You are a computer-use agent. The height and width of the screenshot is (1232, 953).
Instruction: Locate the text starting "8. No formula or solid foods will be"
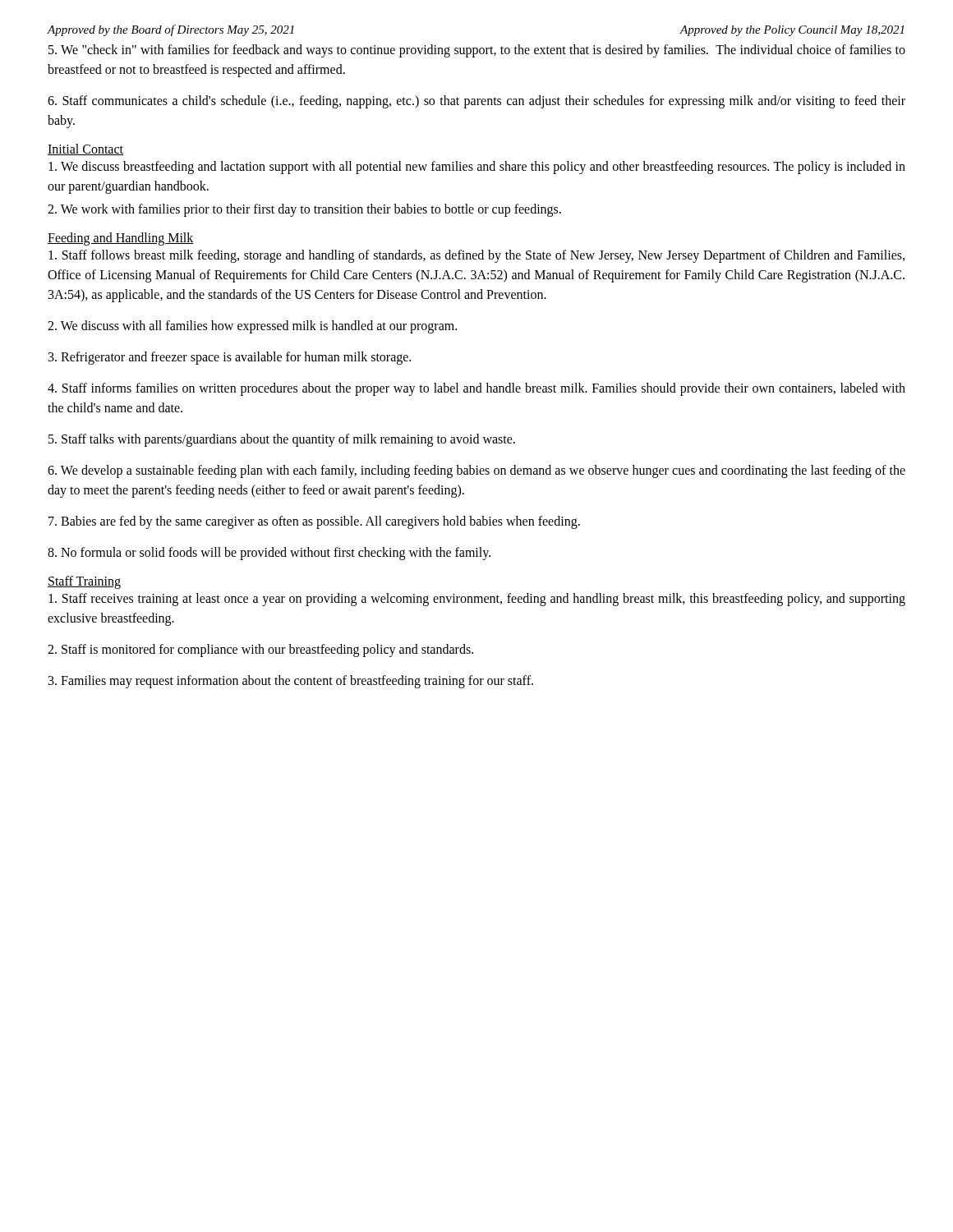(270, 552)
